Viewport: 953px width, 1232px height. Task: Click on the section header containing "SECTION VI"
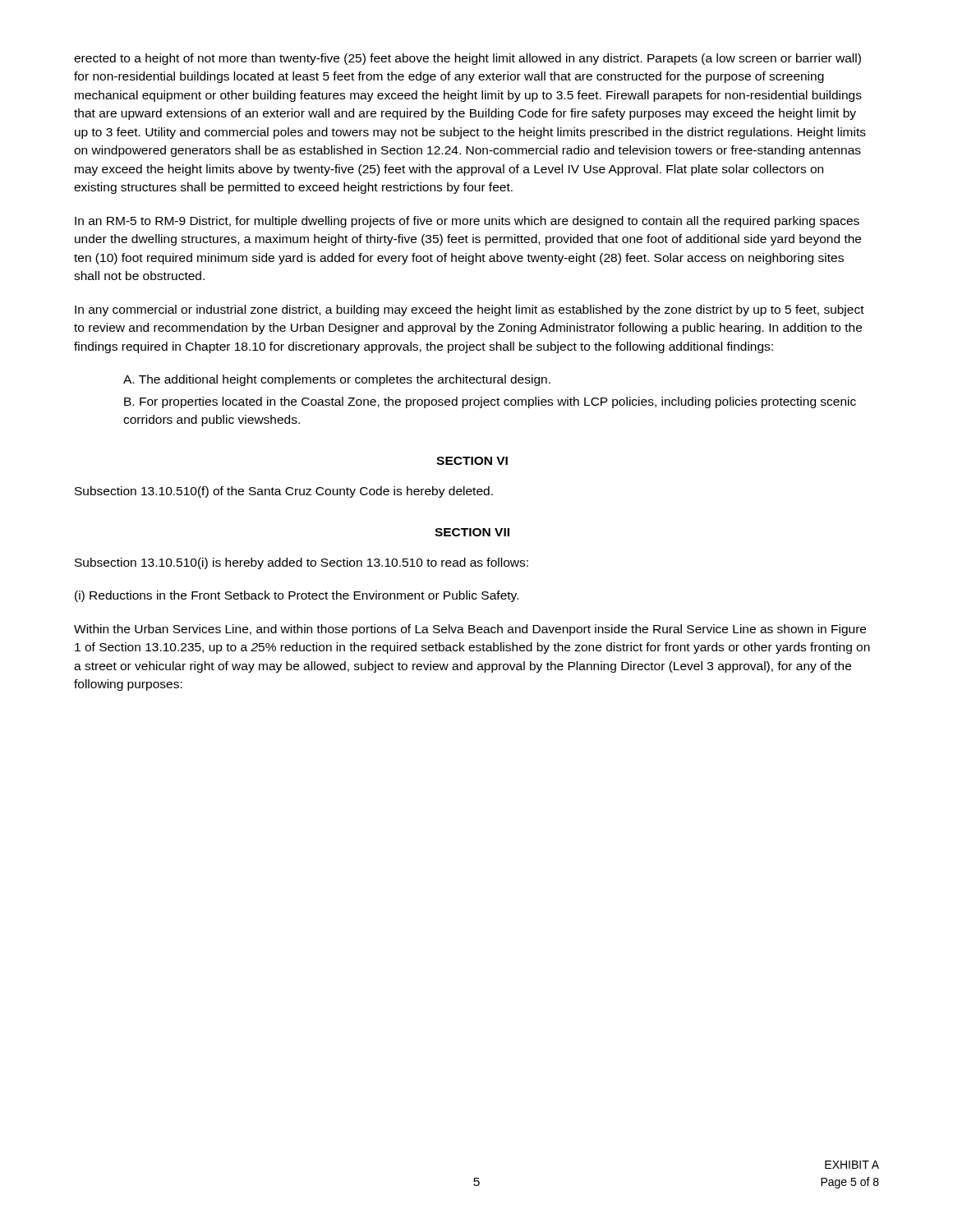click(x=472, y=461)
